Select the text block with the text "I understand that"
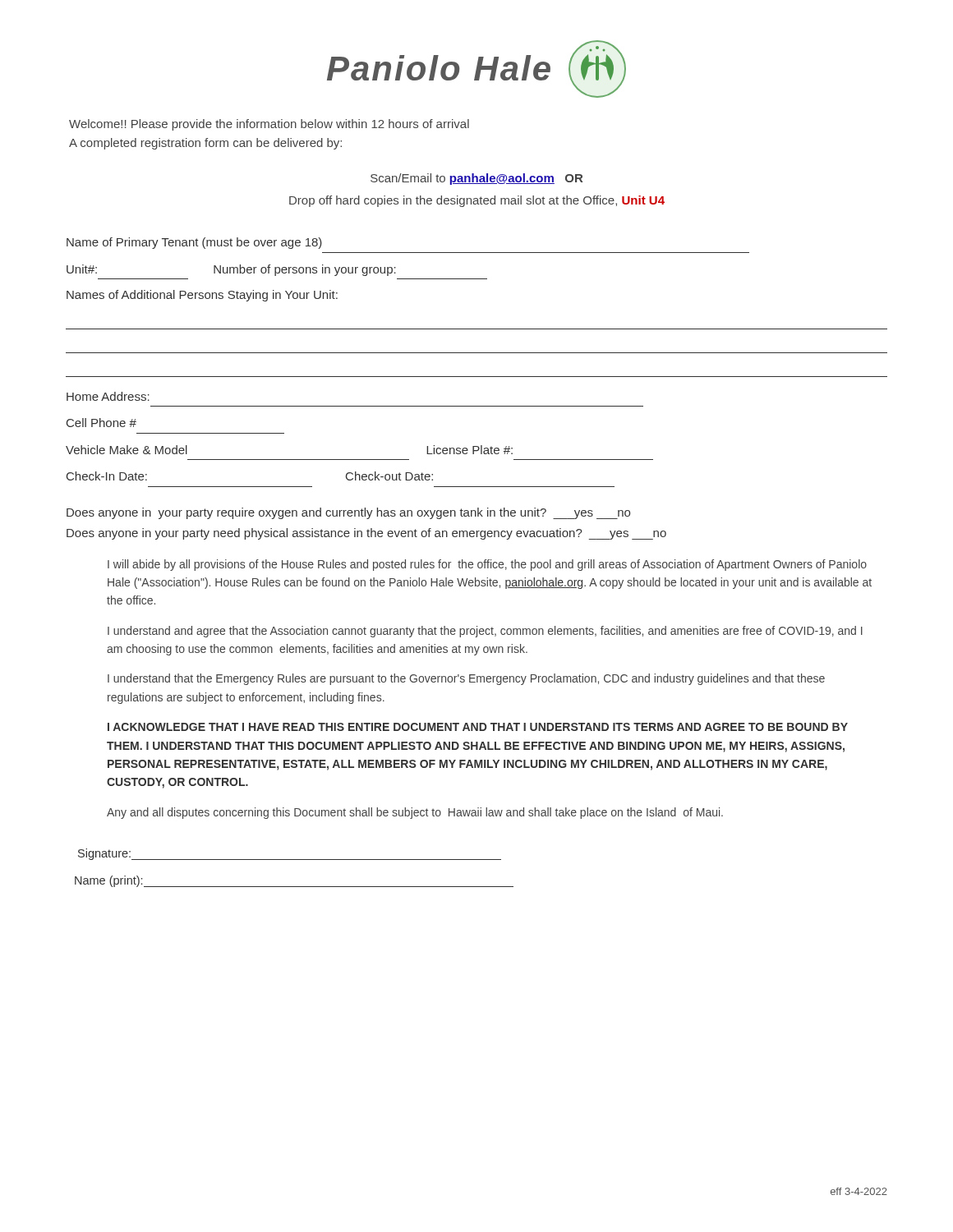953x1232 pixels. pyautogui.click(x=466, y=688)
